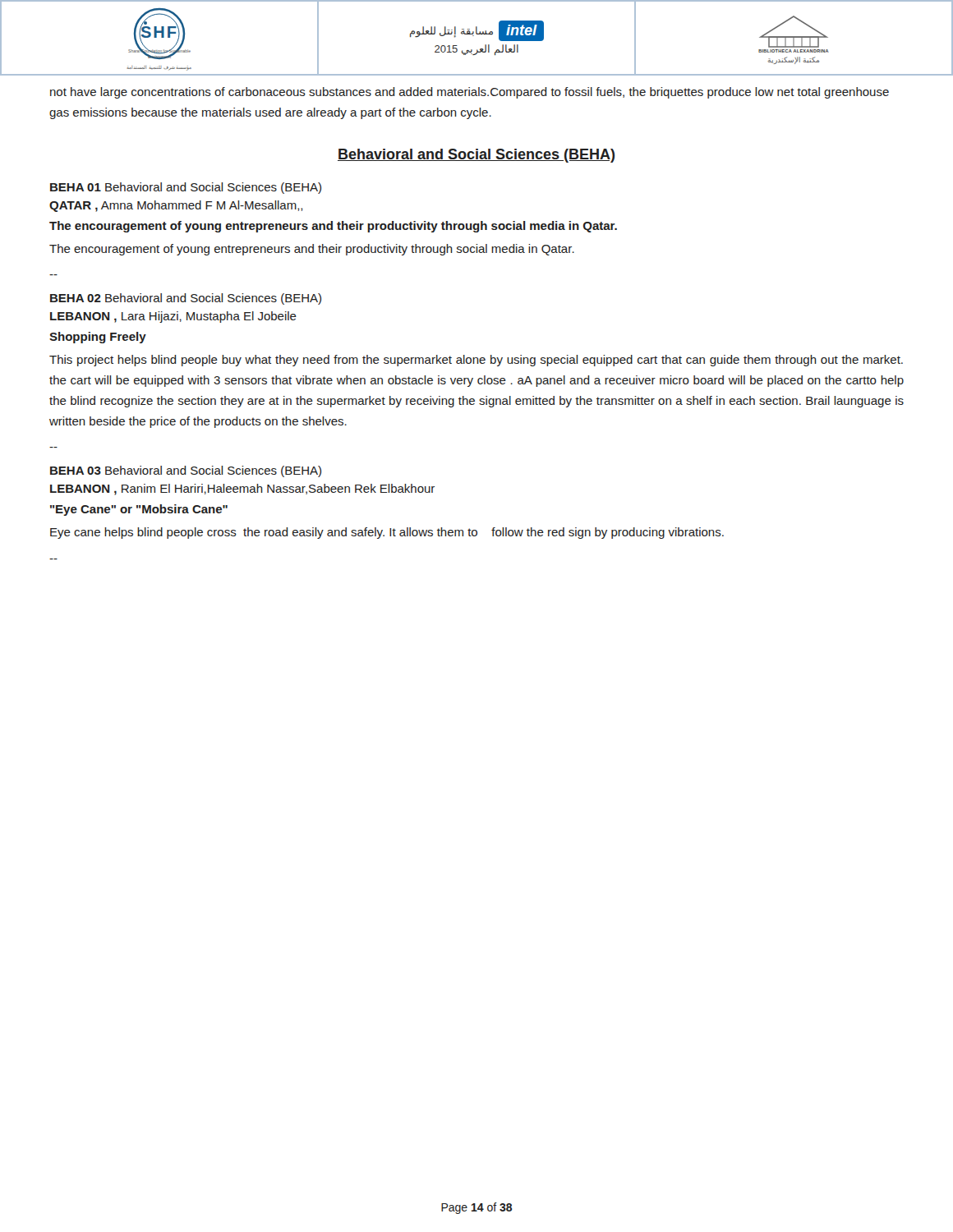Locate the text block with the text "BEHA 01 Behavioral and"
Image resolution: width=953 pixels, height=1232 pixels.
pos(186,186)
